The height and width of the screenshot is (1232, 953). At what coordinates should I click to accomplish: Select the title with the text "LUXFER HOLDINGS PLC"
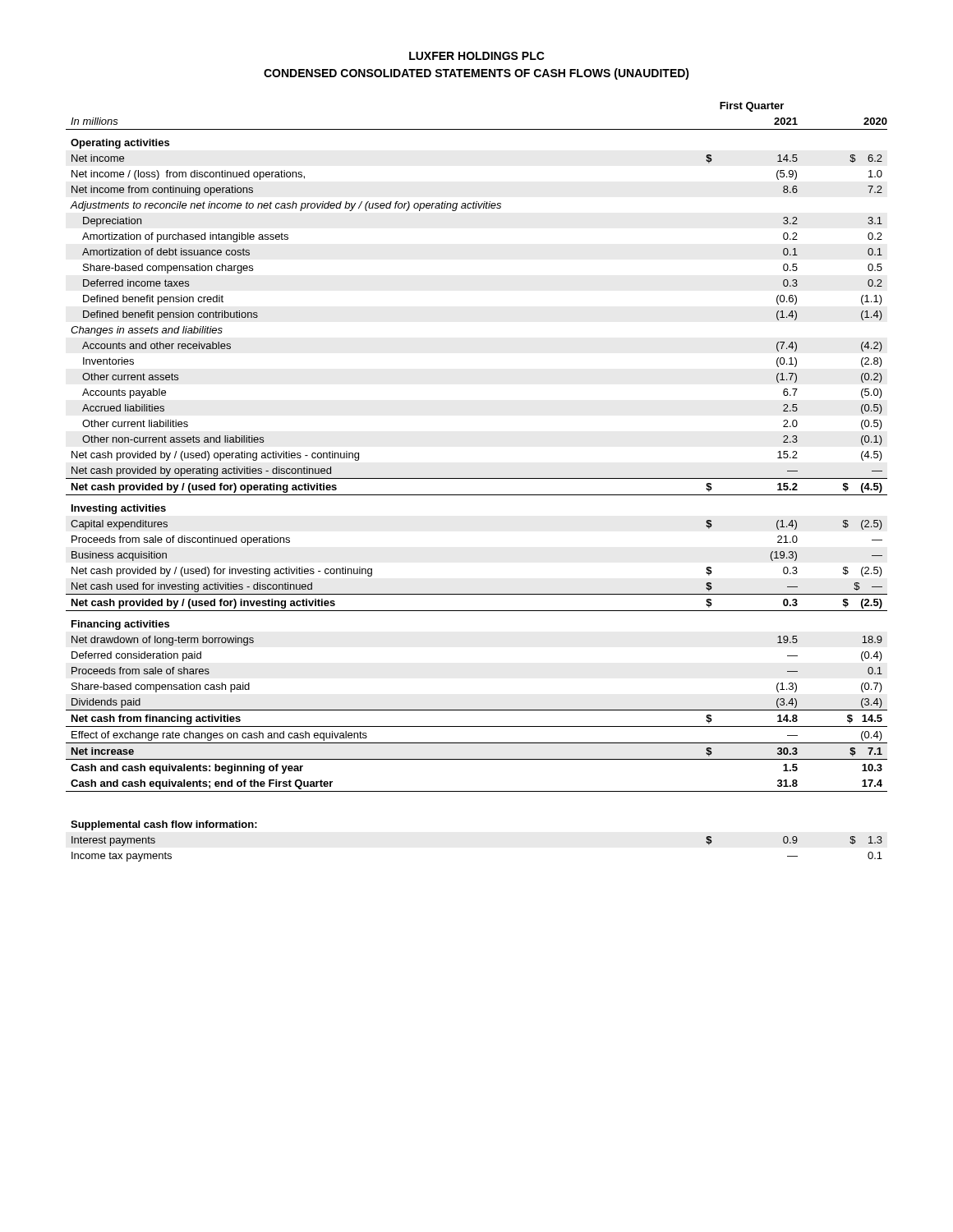click(x=476, y=56)
